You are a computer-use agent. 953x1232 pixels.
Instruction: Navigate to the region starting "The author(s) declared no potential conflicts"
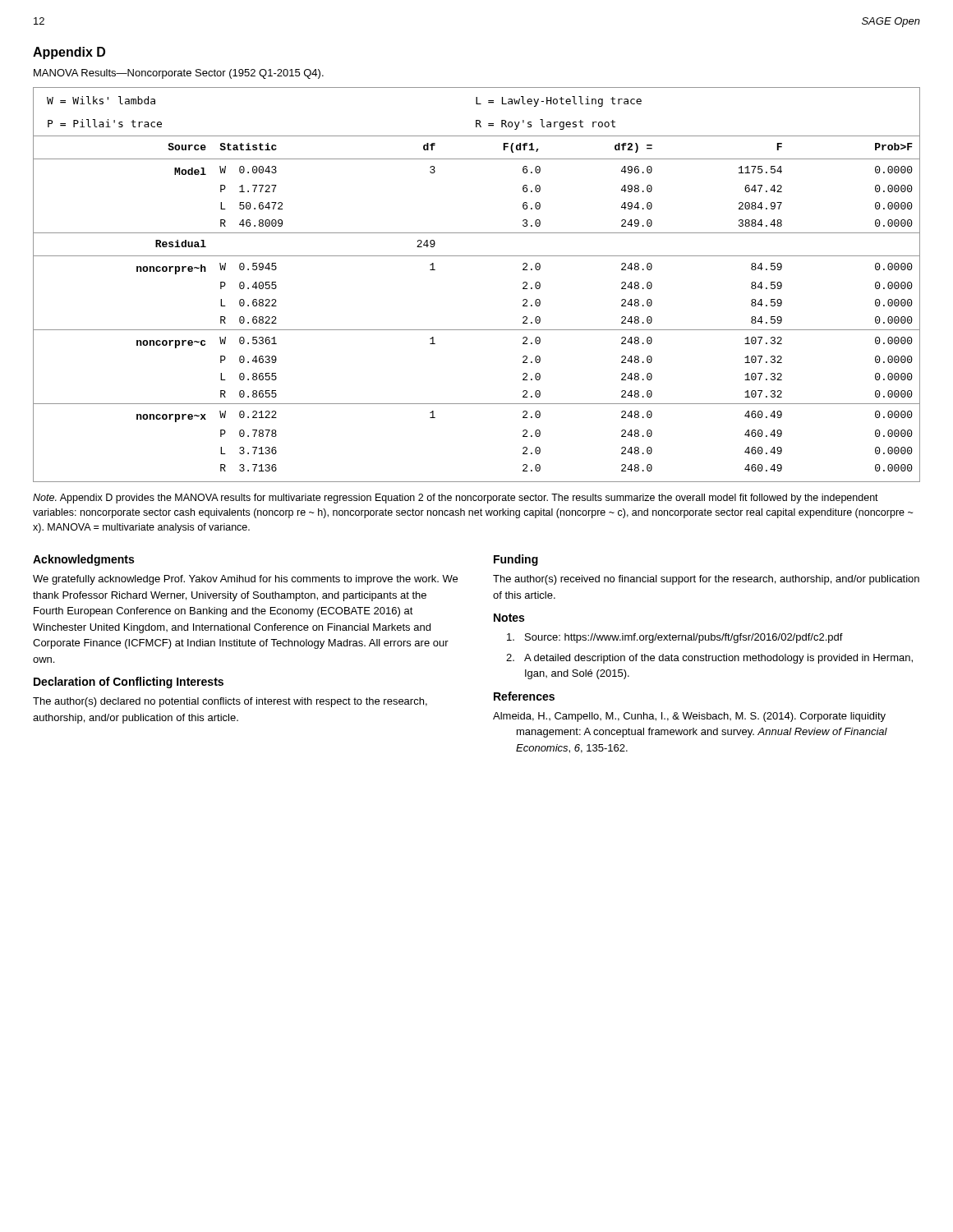(x=230, y=709)
